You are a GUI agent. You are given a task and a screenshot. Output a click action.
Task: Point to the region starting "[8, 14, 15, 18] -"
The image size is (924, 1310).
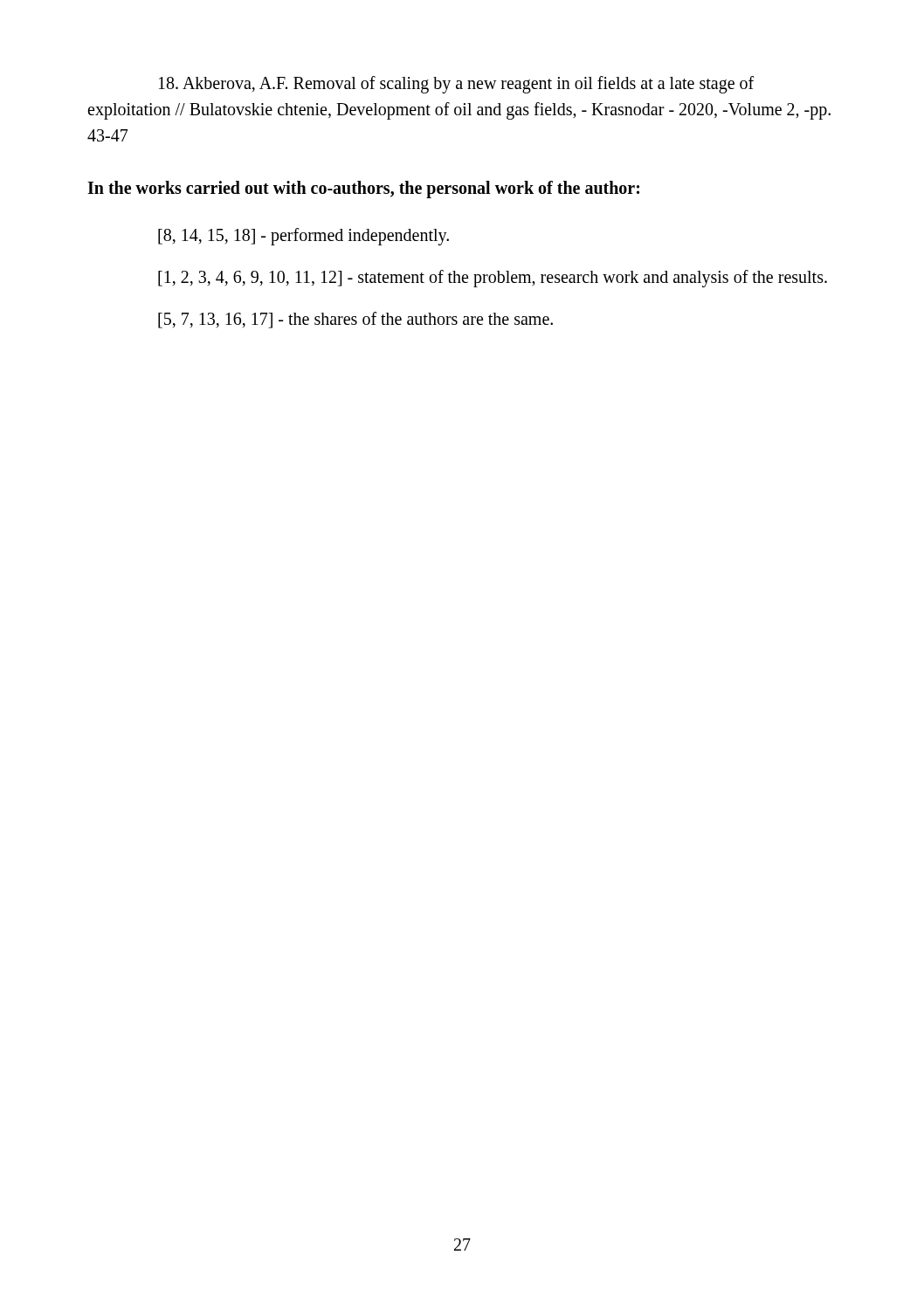coord(304,235)
